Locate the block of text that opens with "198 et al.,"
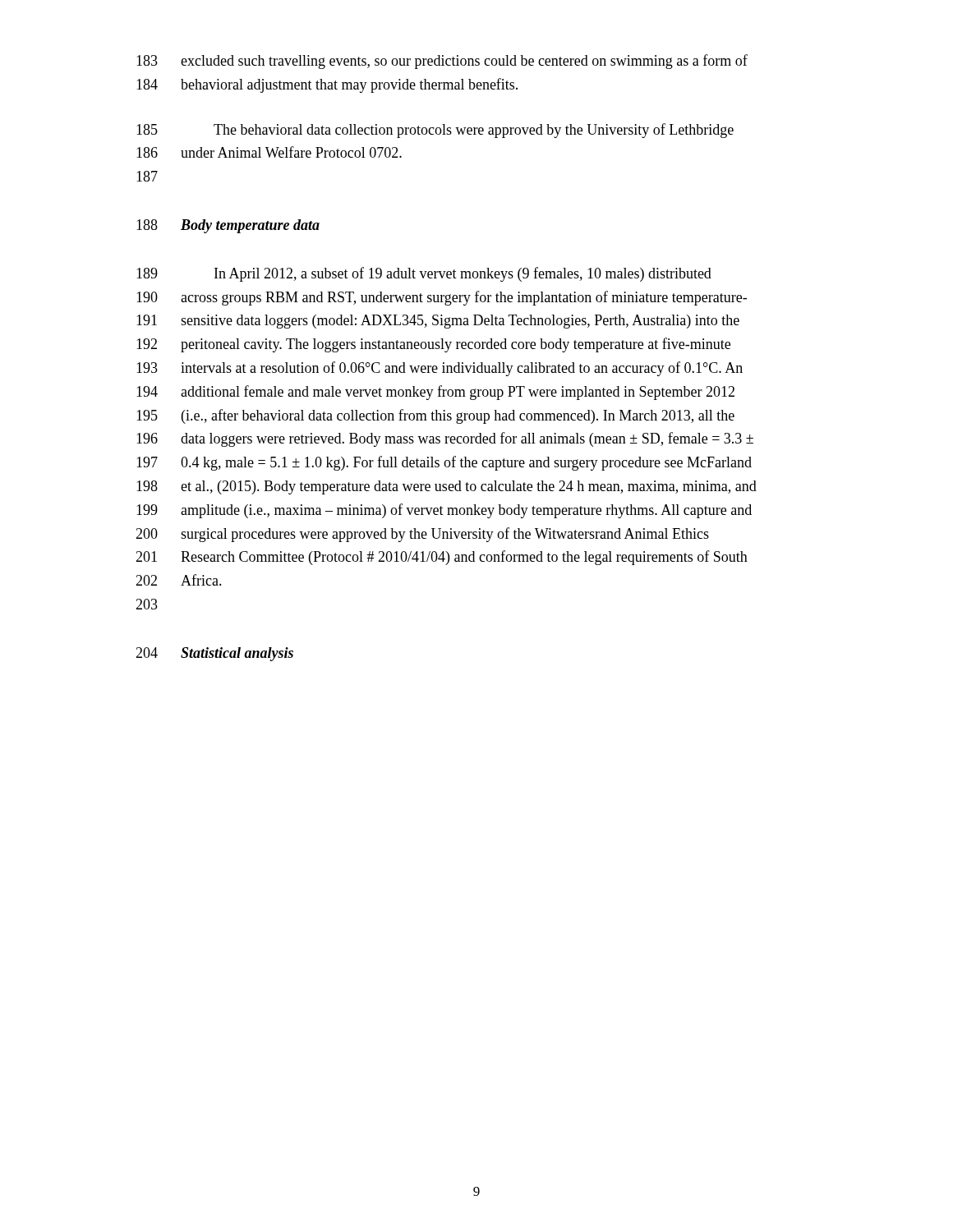 (x=476, y=487)
